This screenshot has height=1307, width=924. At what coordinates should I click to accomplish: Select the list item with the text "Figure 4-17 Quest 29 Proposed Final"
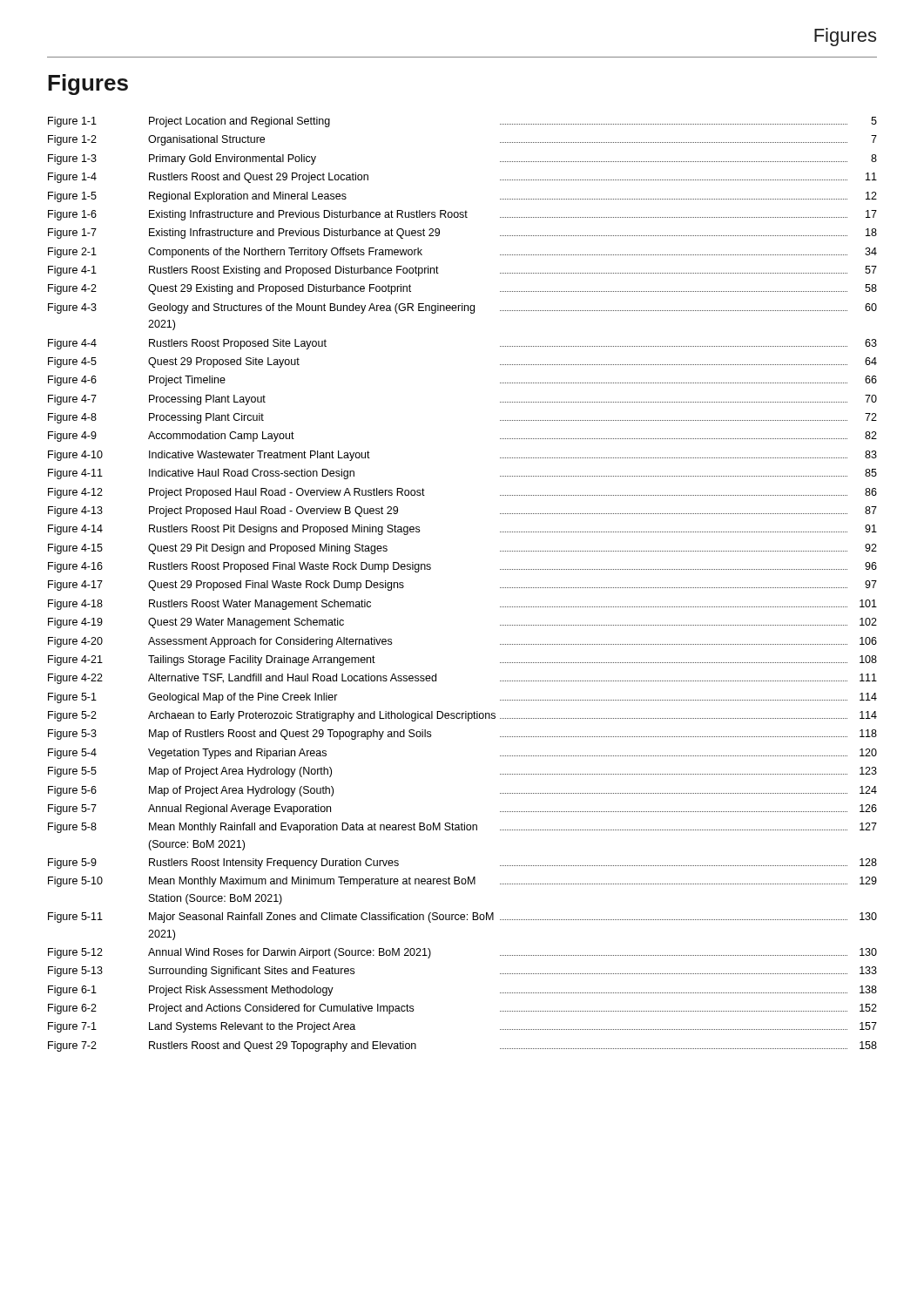coord(73,585)
